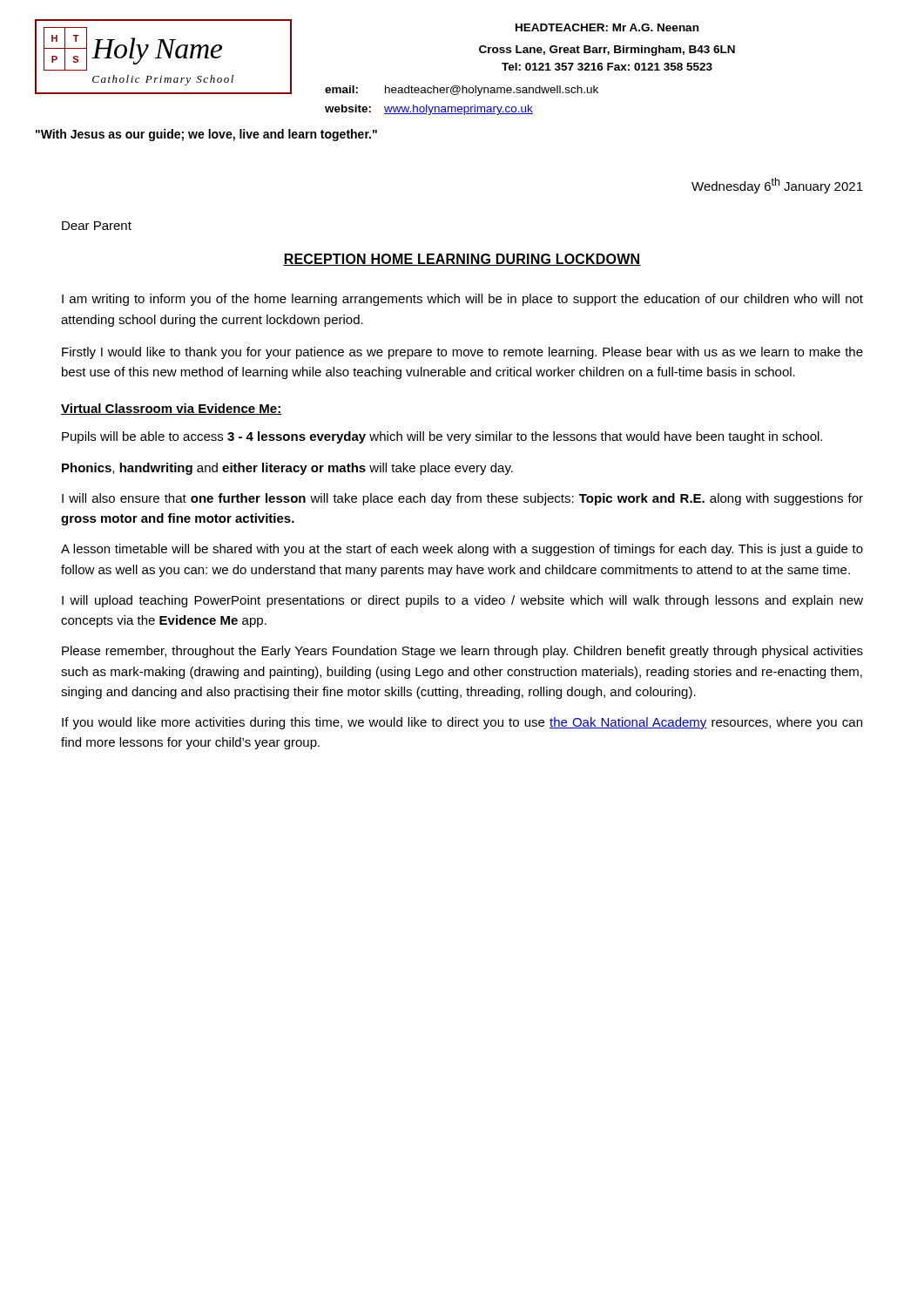Find the text block with the text "I will upload"

click(x=462, y=610)
